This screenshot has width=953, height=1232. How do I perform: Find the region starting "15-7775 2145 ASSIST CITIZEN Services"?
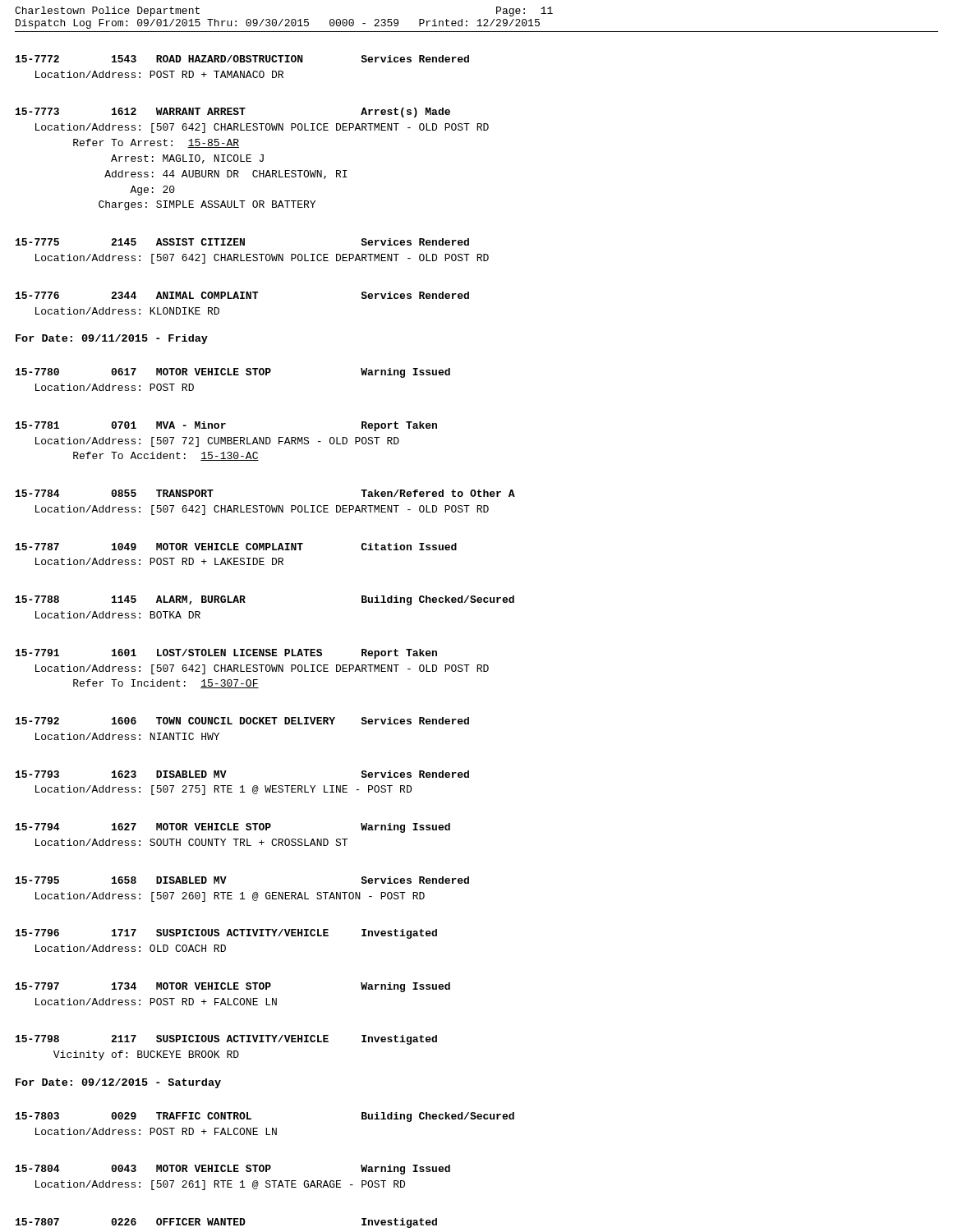coord(252,251)
